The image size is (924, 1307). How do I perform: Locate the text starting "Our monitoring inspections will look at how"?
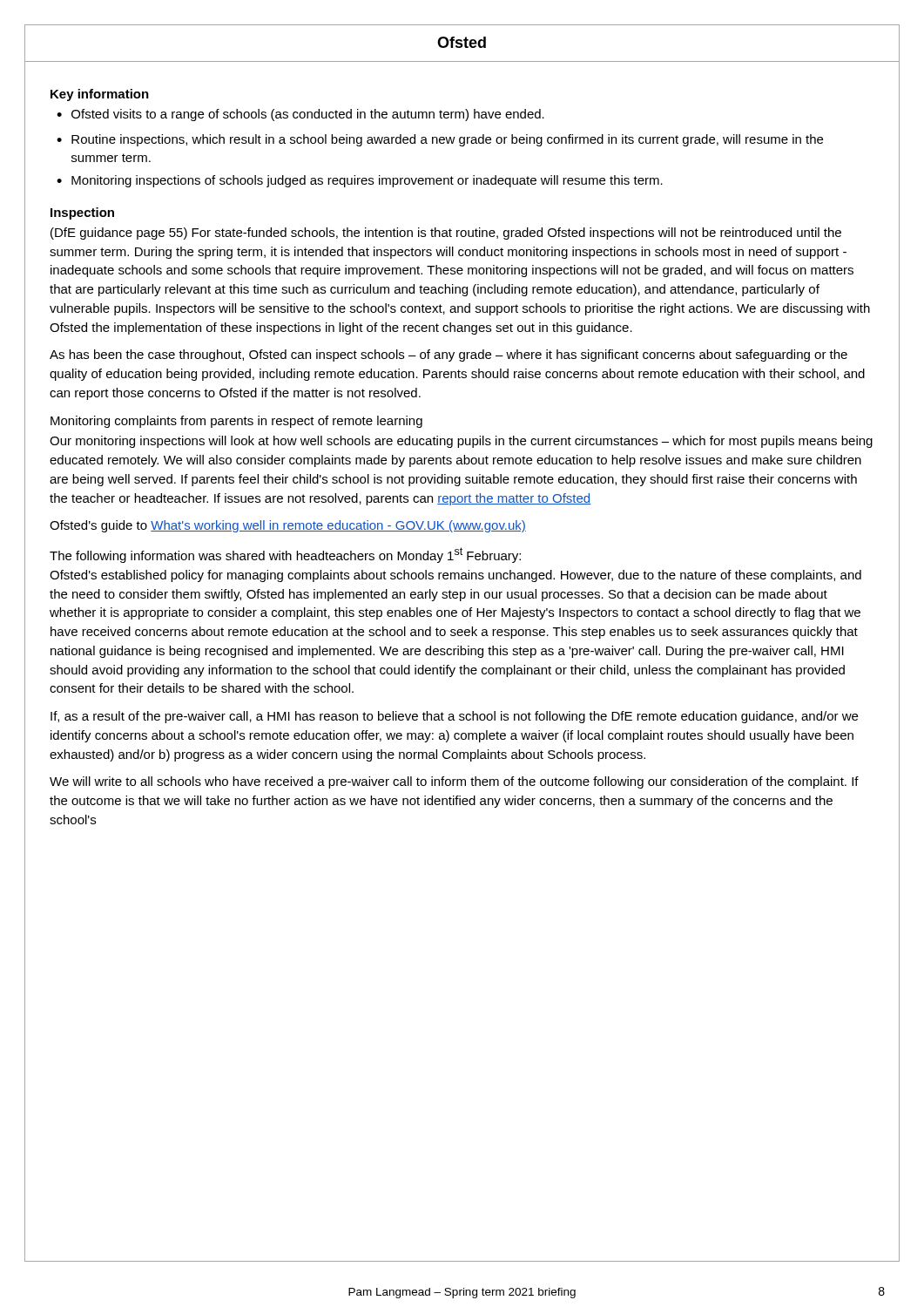coord(461,469)
